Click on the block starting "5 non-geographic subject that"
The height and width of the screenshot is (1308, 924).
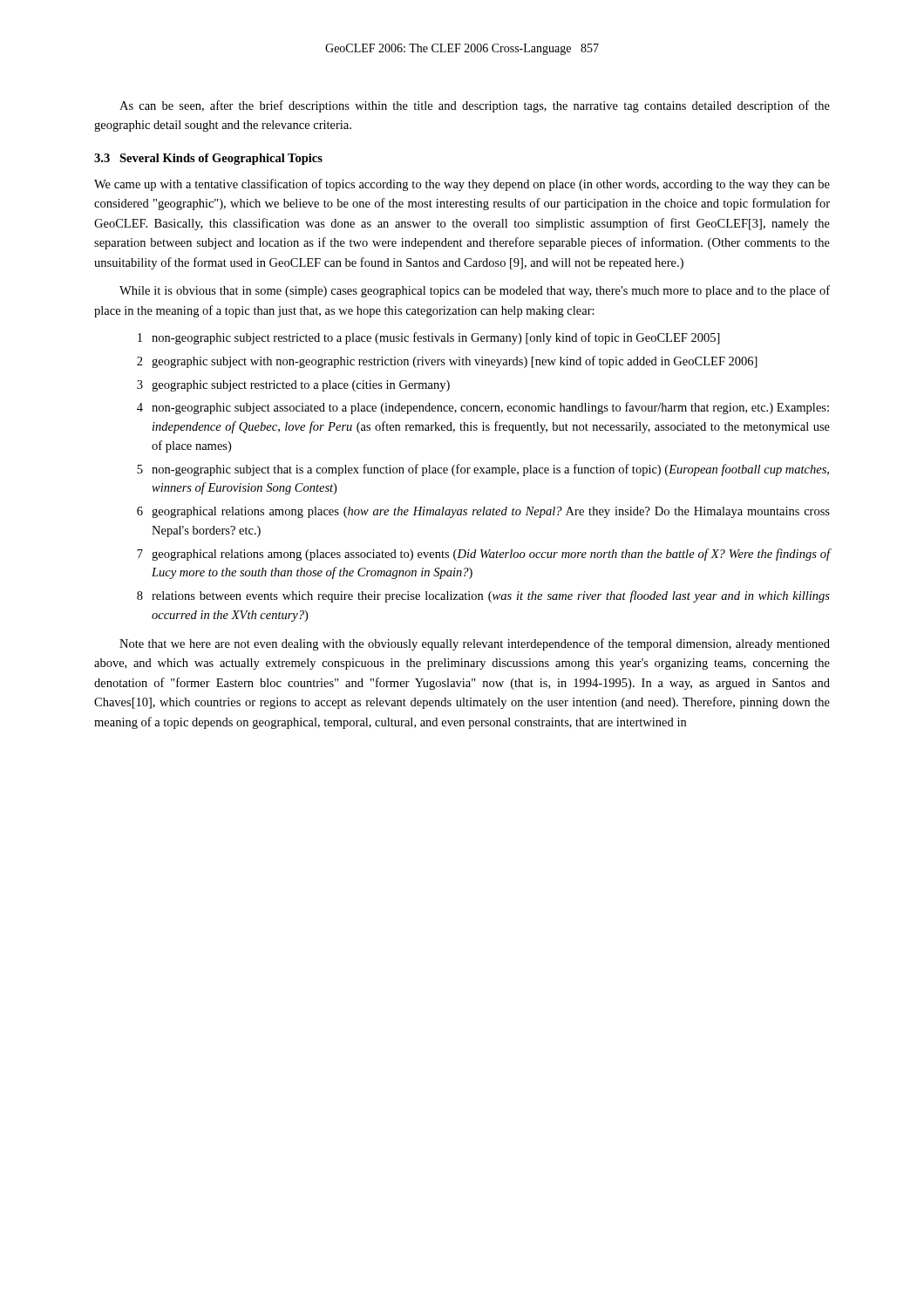[x=474, y=479]
